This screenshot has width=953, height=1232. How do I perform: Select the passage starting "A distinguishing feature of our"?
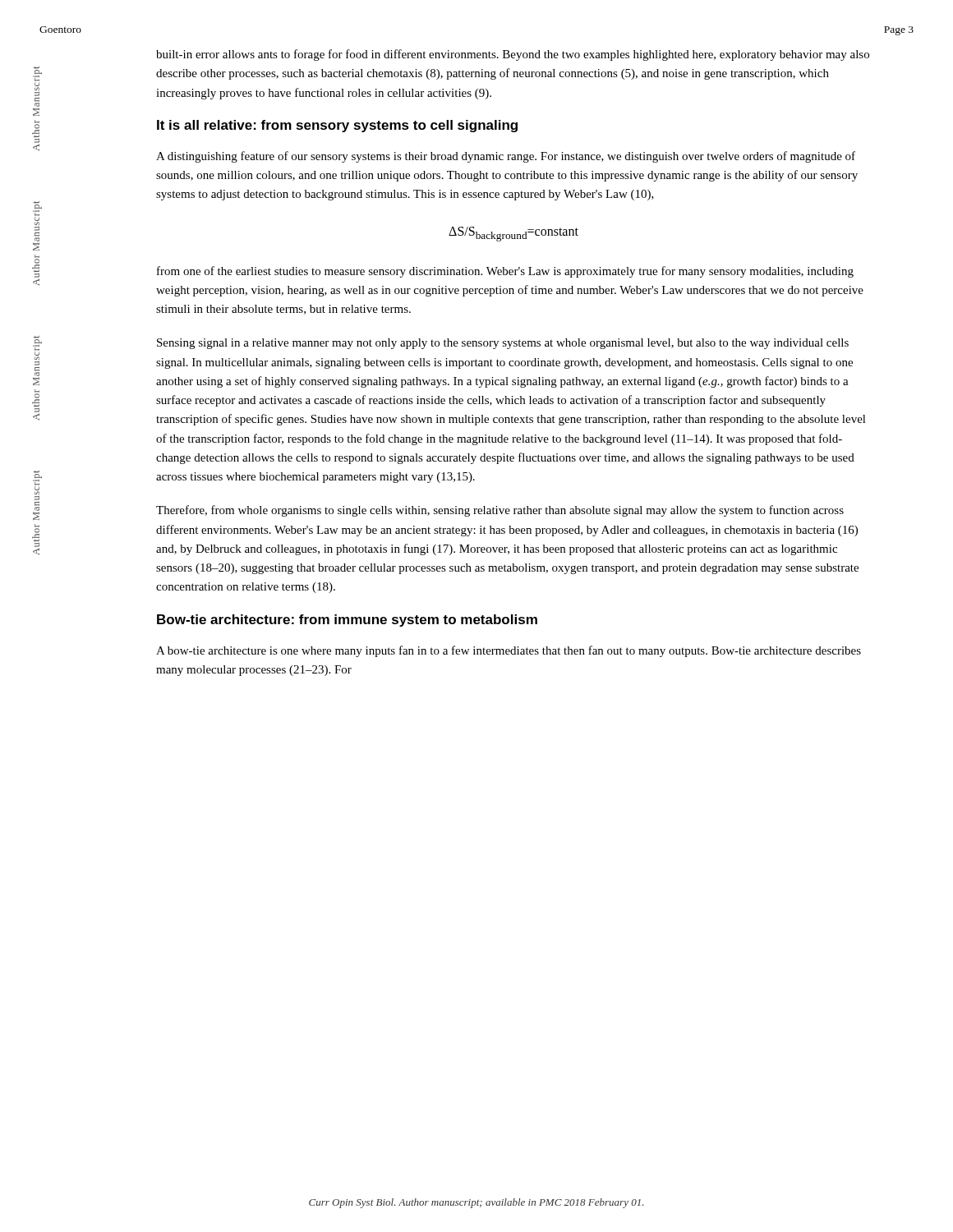point(507,175)
